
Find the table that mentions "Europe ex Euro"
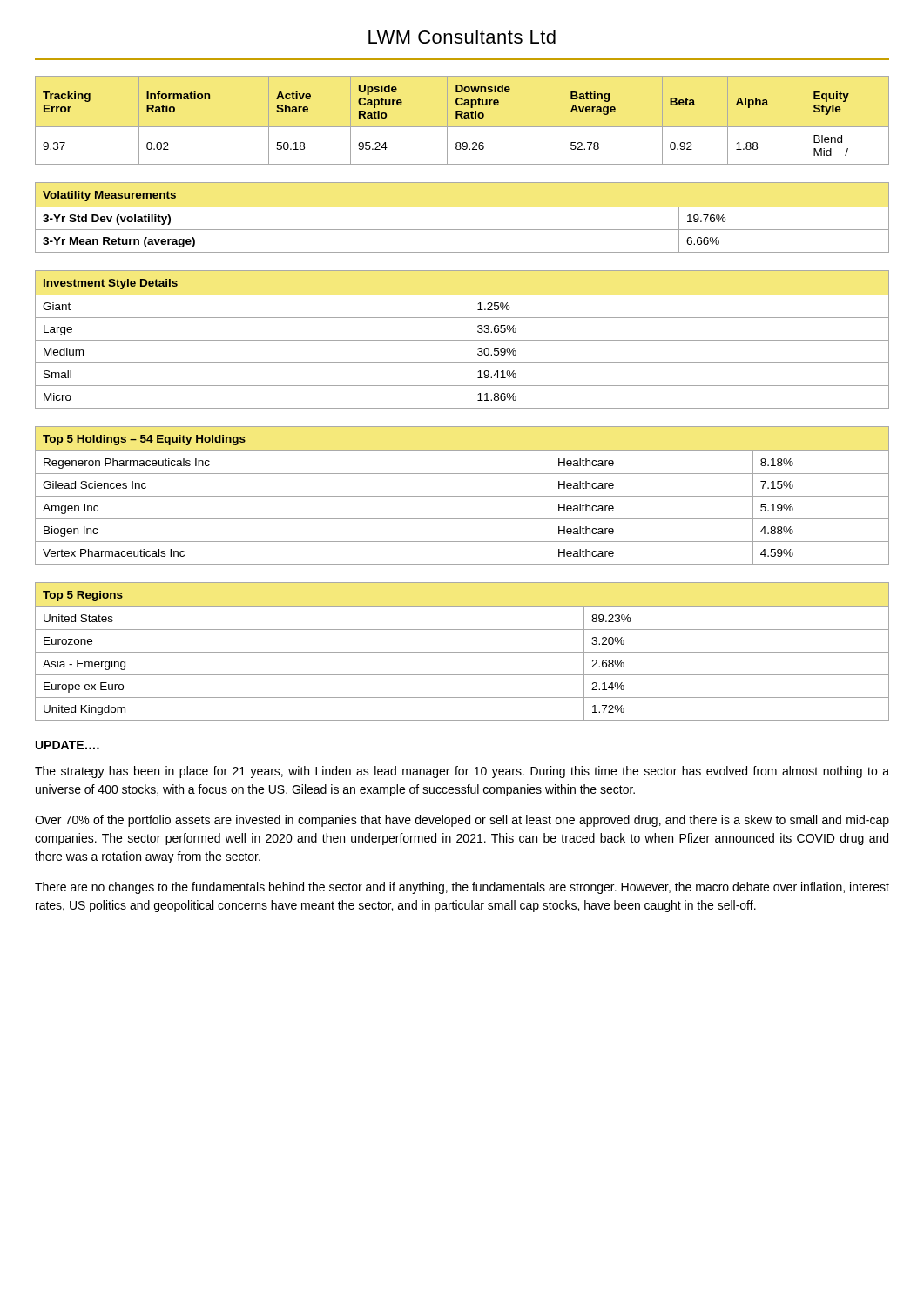(462, 651)
